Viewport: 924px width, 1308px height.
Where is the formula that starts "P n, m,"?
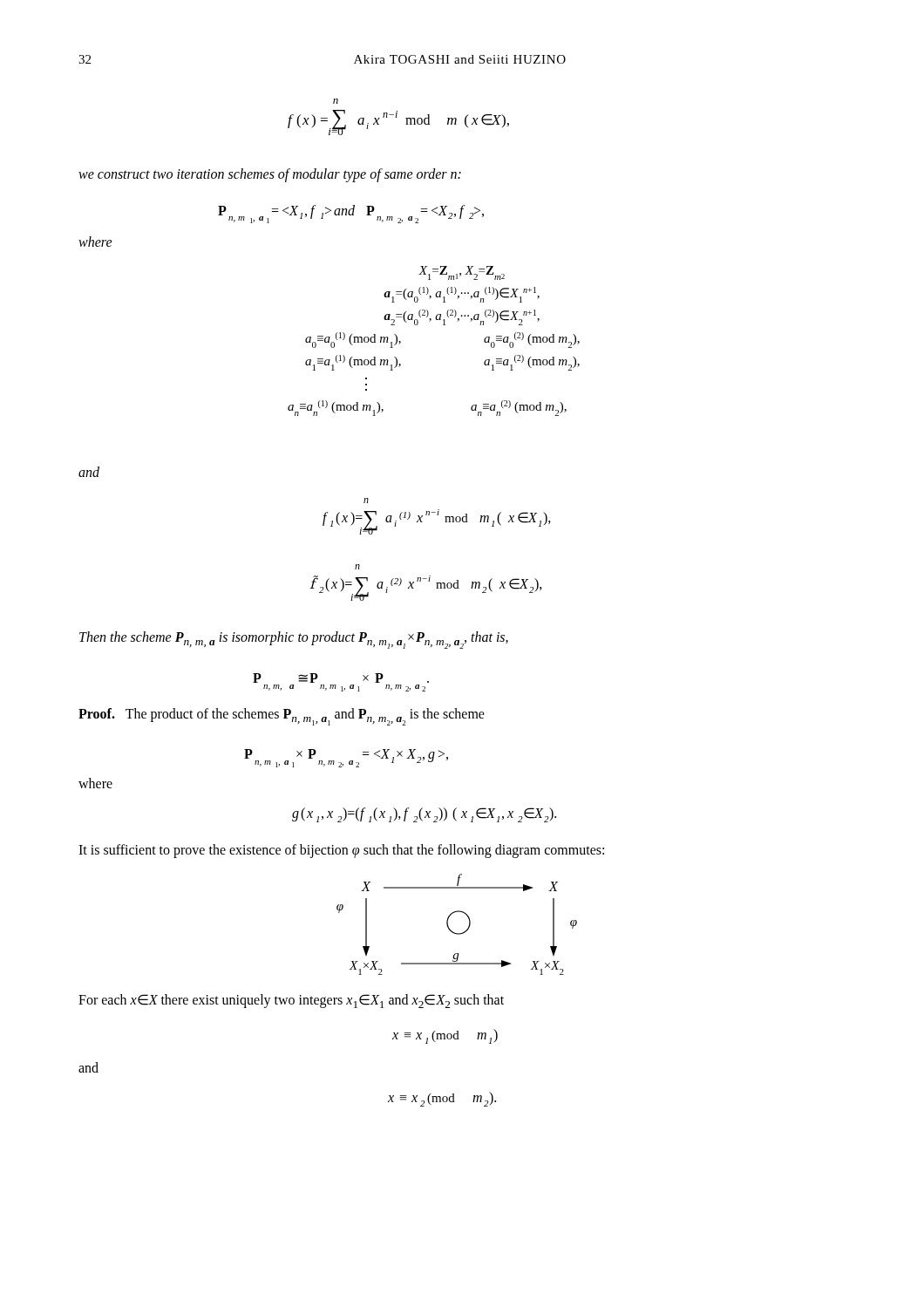point(303,678)
